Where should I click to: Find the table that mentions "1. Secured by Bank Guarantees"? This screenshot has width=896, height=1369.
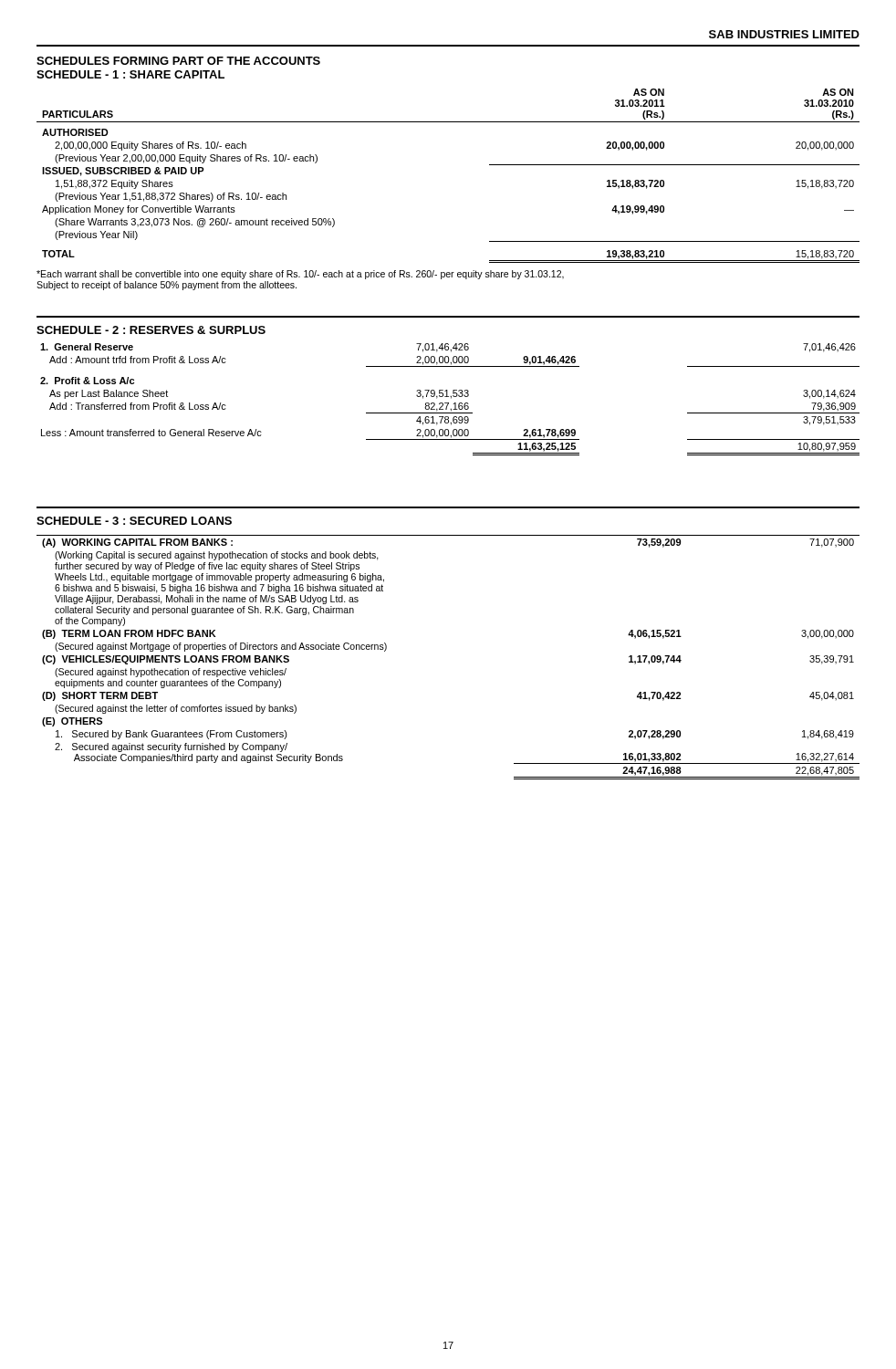tap(448, 655)
